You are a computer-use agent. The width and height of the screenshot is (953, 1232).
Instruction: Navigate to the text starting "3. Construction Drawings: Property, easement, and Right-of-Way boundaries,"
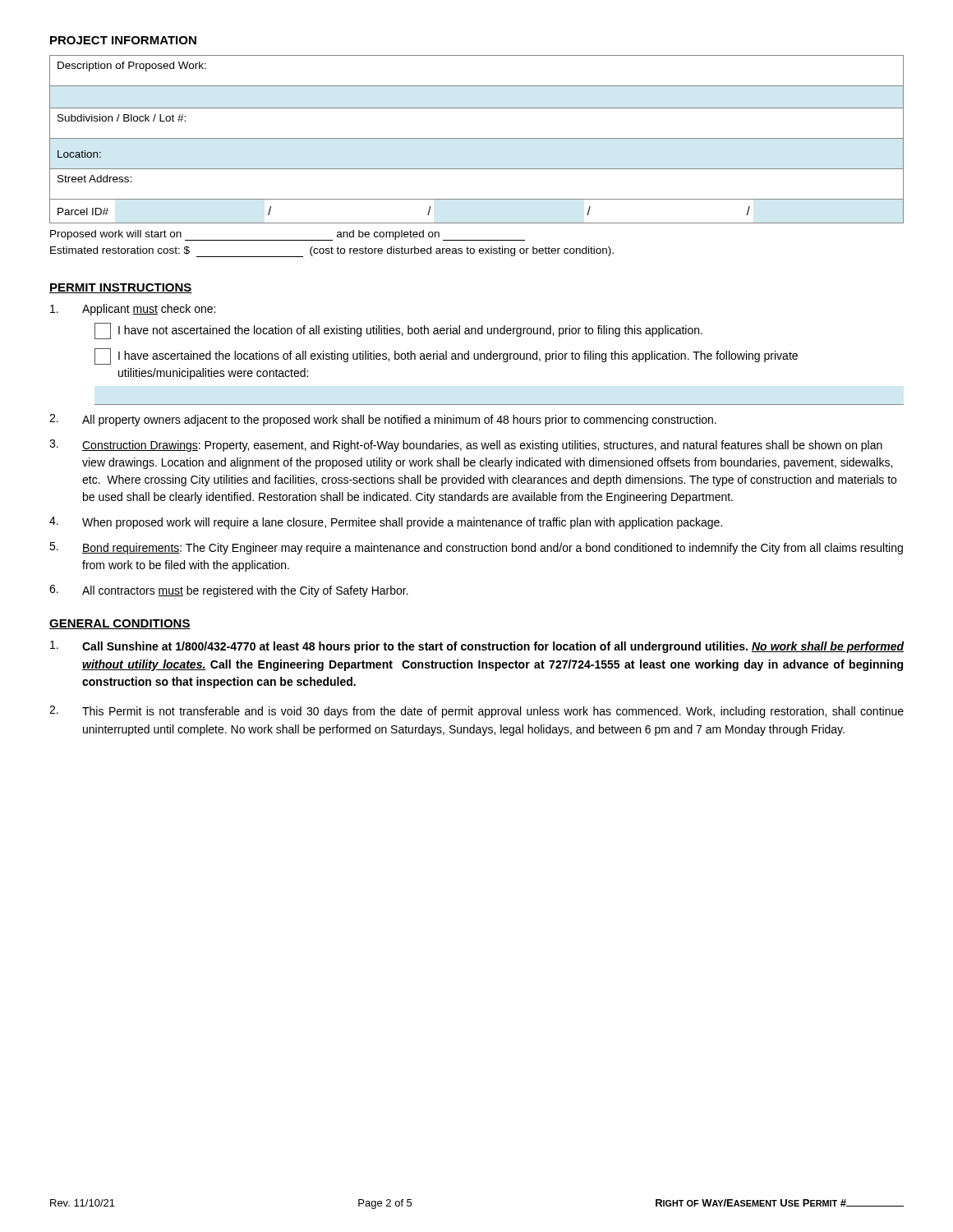[x=476, y=471]
